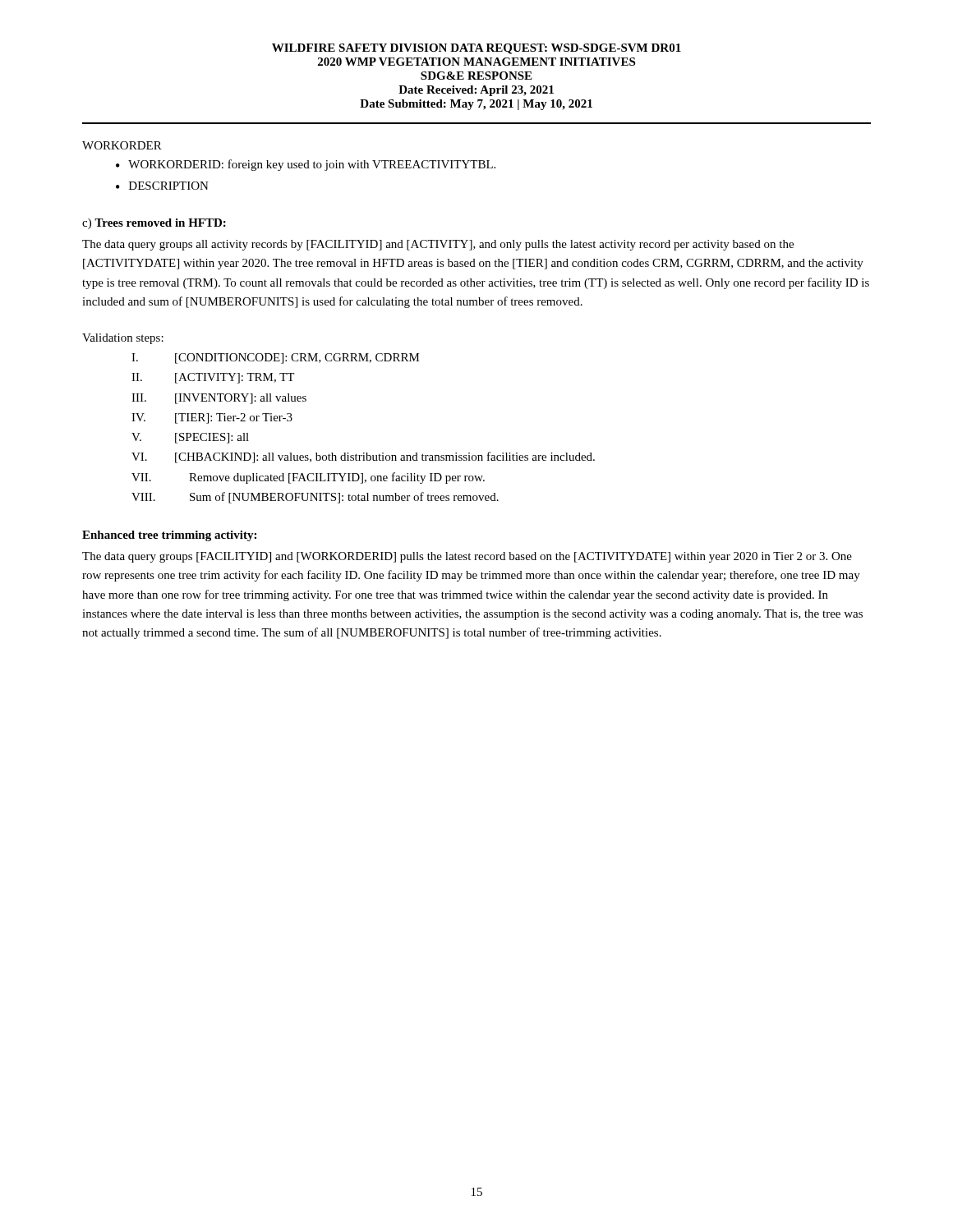Find the block on this page that starts "VIII. Sum of [NUMBEROFUNITS]: total number of"
The image size is (953, 1232).
[315, 497]
